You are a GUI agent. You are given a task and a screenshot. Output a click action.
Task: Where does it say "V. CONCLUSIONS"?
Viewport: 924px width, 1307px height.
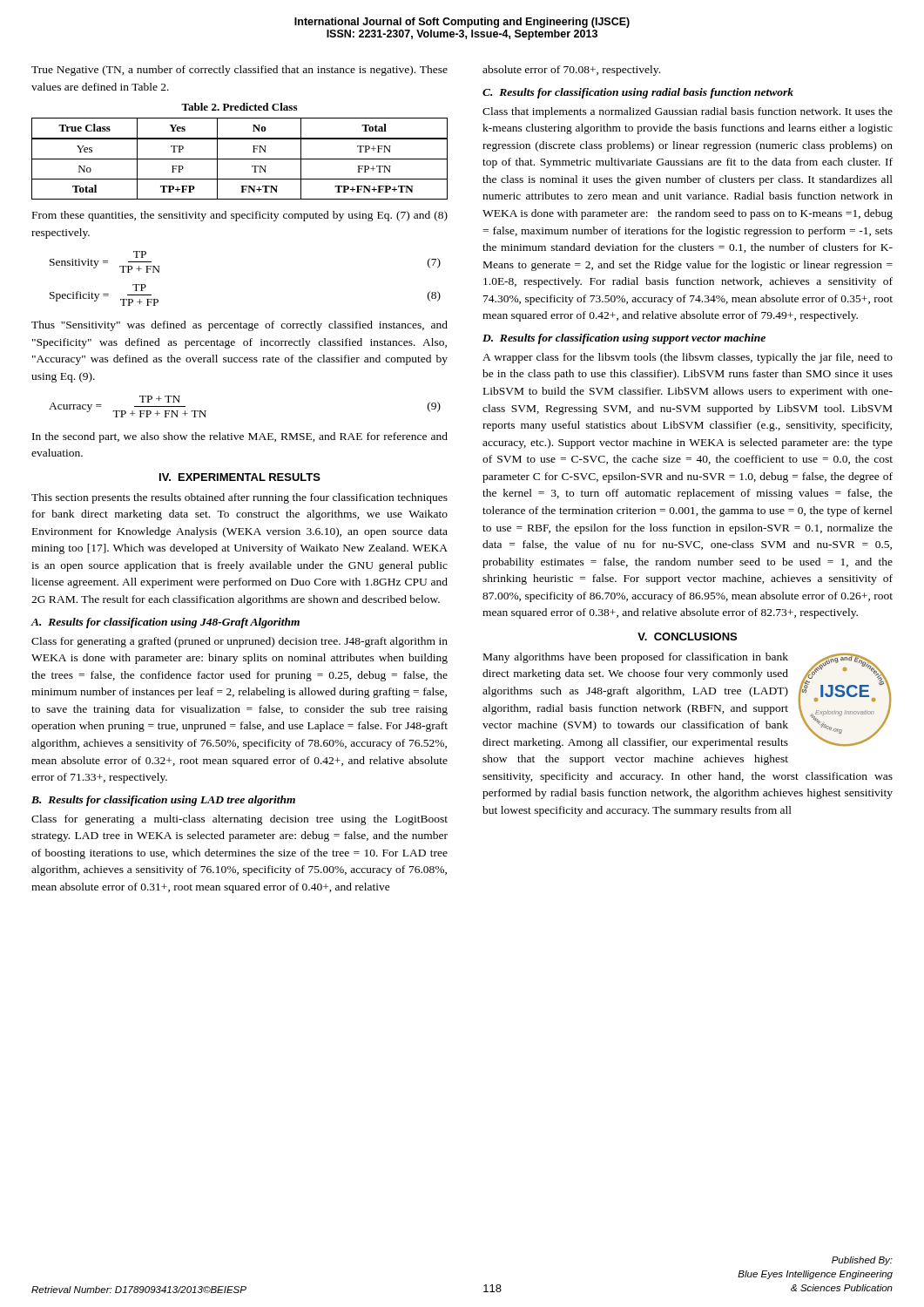(688, 636)
